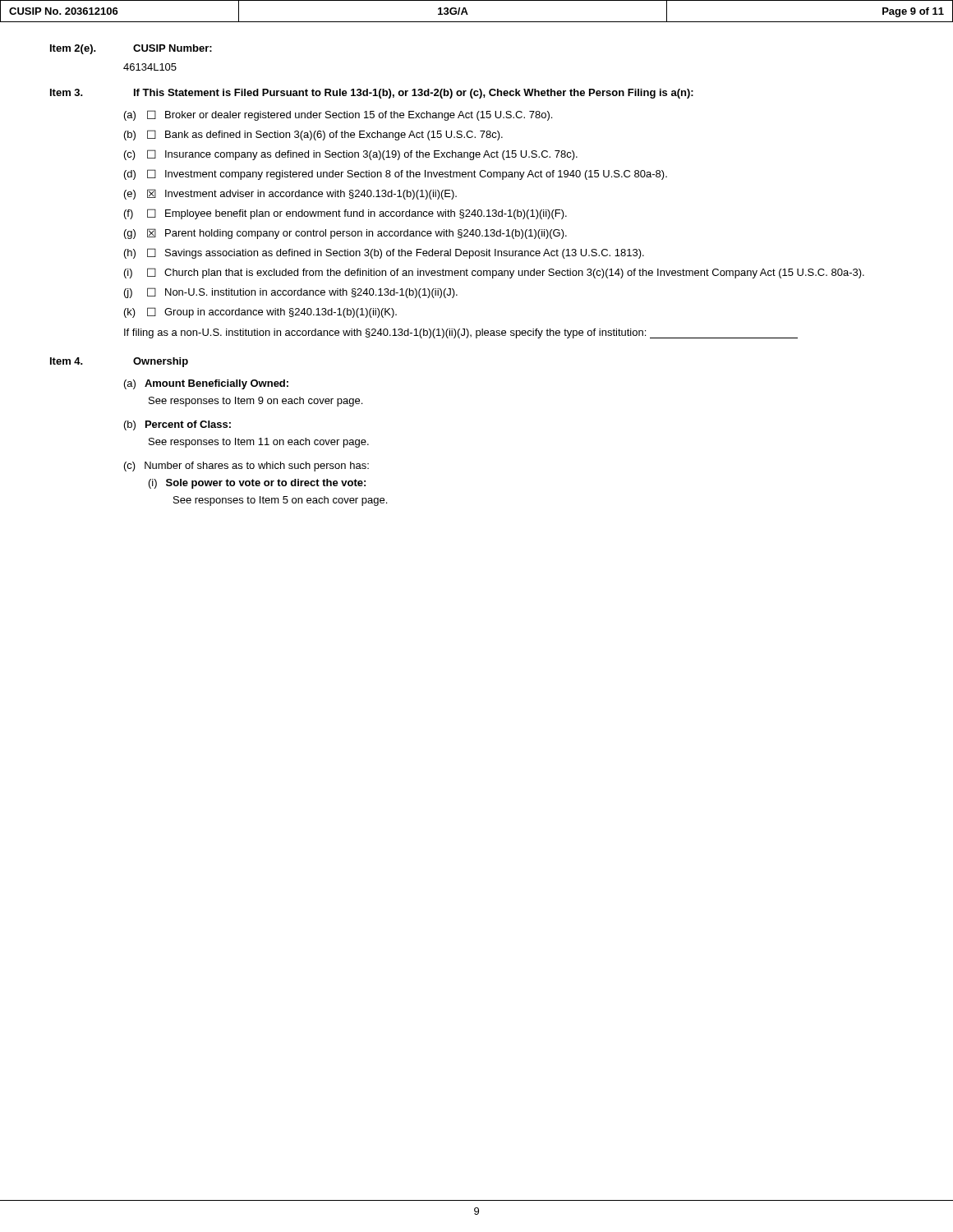Point to the block beginning "(c) ☐ Insurance"
The width and height of the screenshot is (953, 1232).
click(513, 154)
